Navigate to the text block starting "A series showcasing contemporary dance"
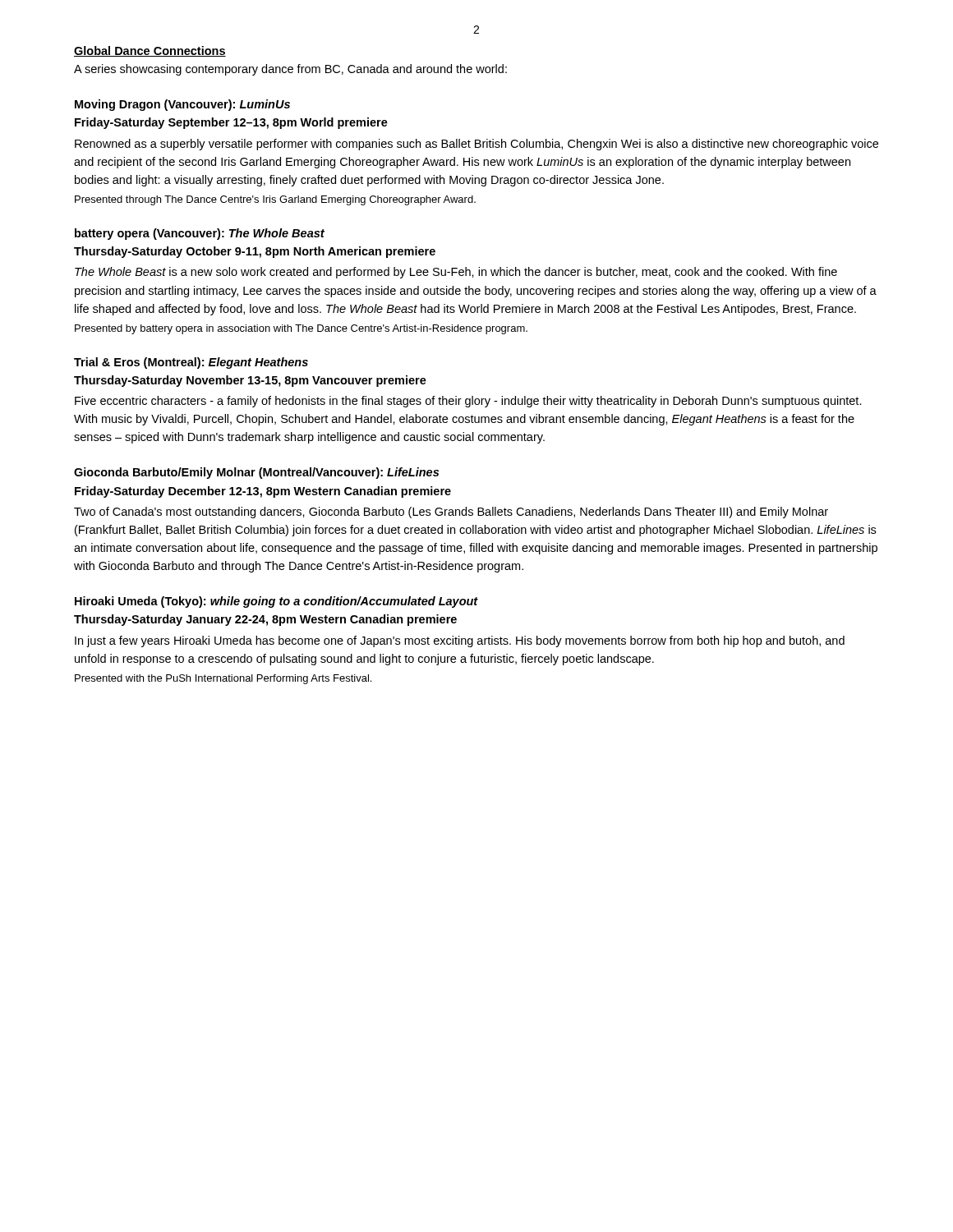This screenshot has width=953, height=1232. pyautogui.click(x=291, y=69)
